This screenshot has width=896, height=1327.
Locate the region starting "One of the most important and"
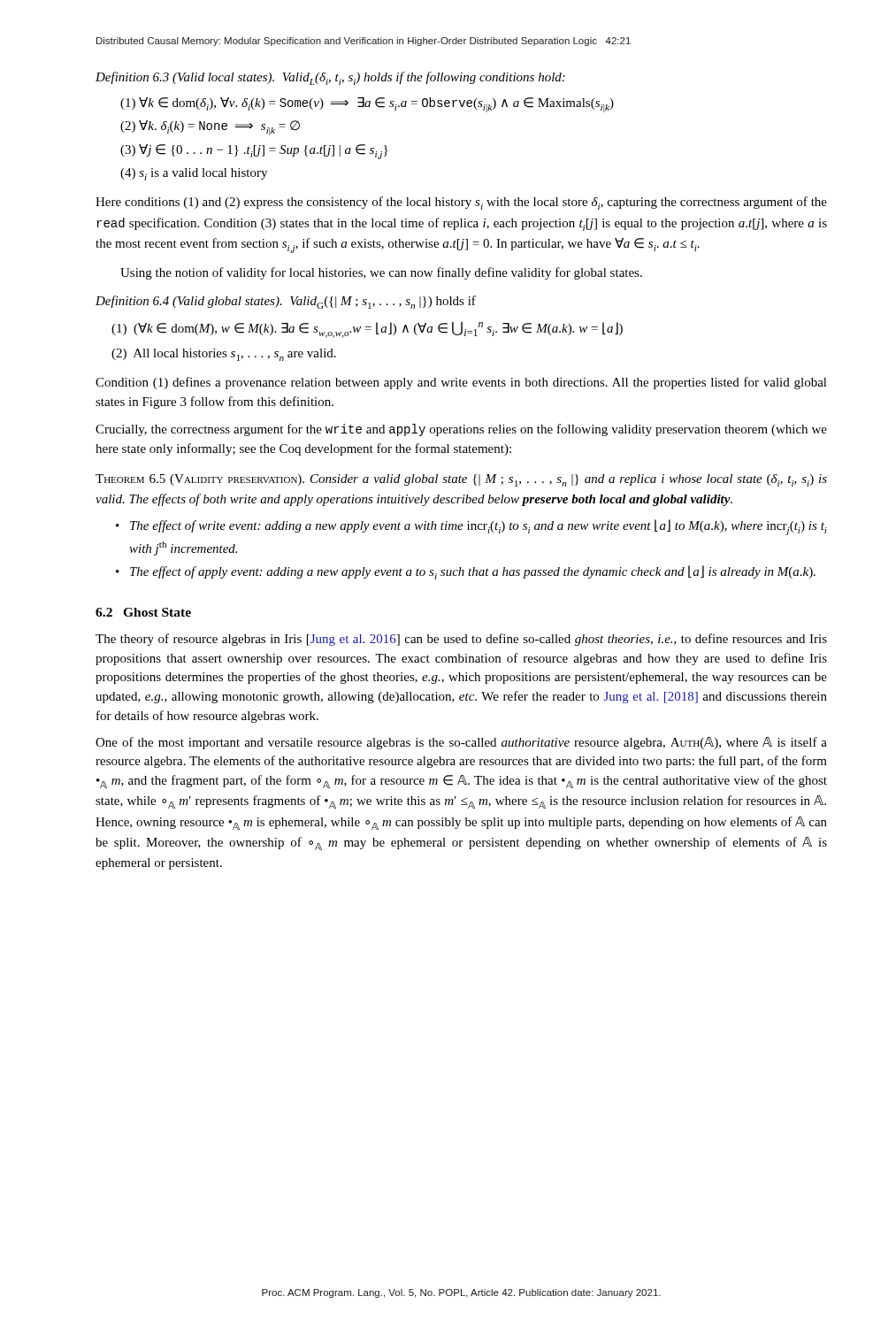point(461,802)
